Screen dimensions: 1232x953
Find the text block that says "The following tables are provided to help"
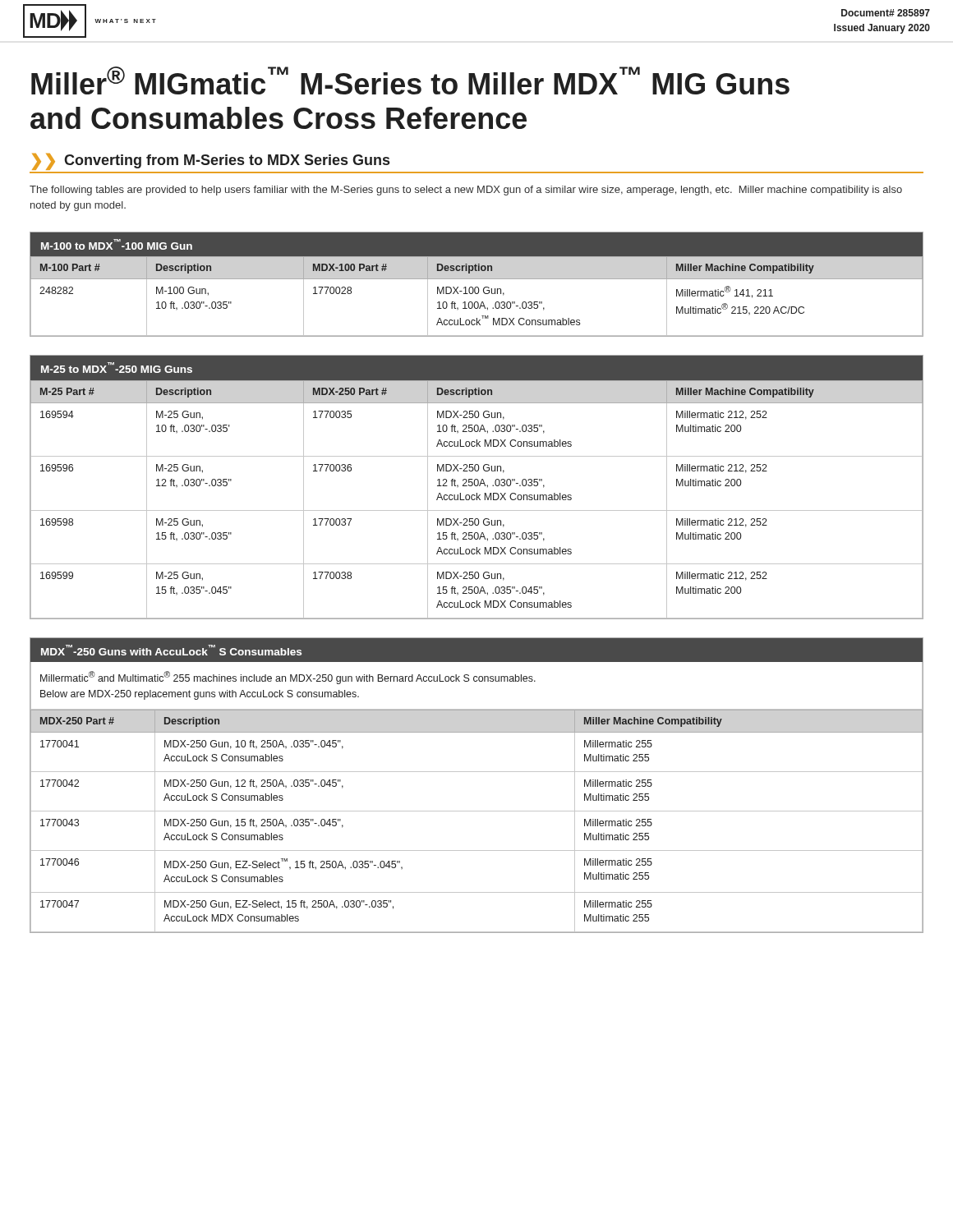click(x=466, y=197)
